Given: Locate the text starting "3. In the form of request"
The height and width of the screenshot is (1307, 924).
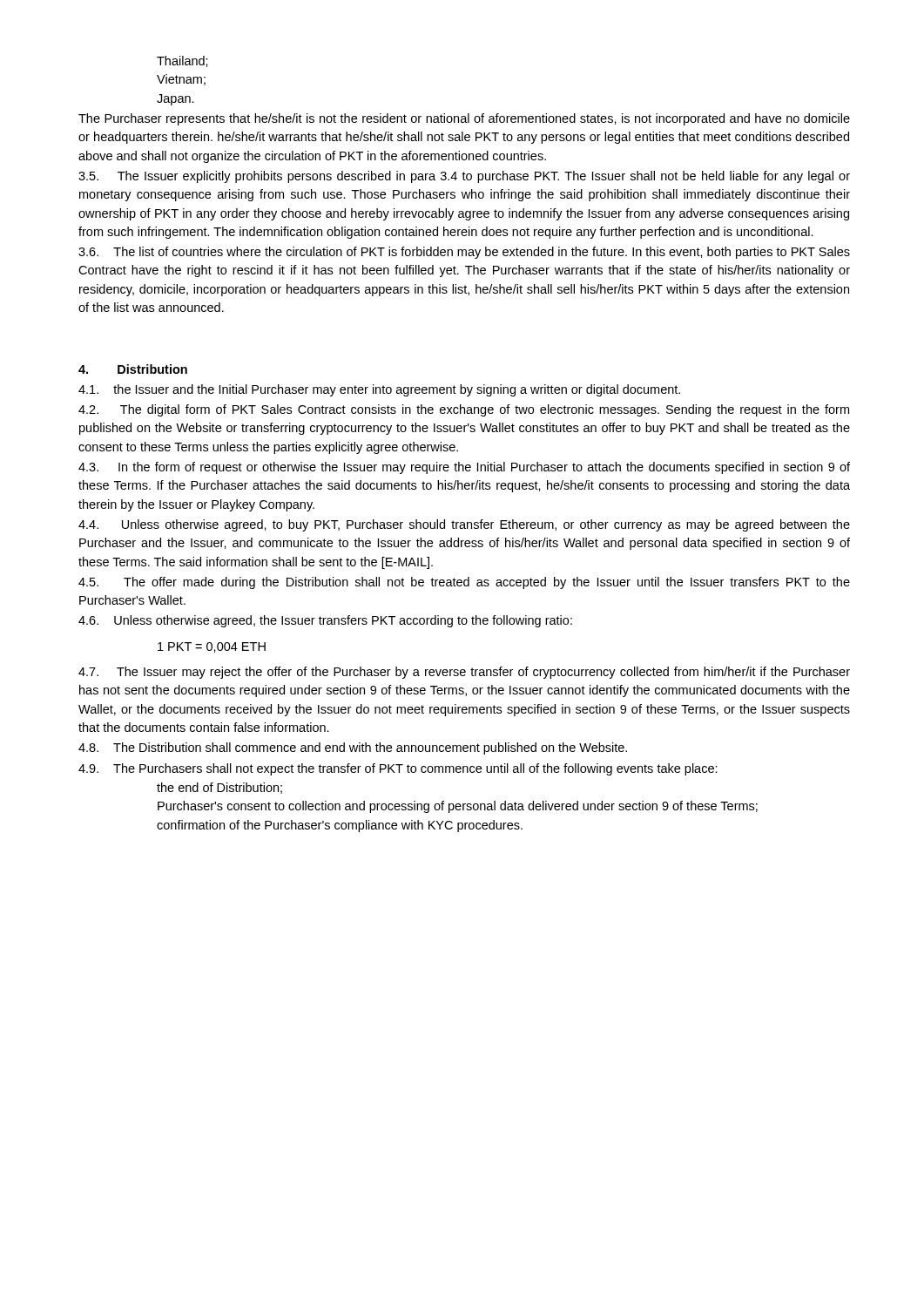Looking at the screenshot, I should pos(464,486).
